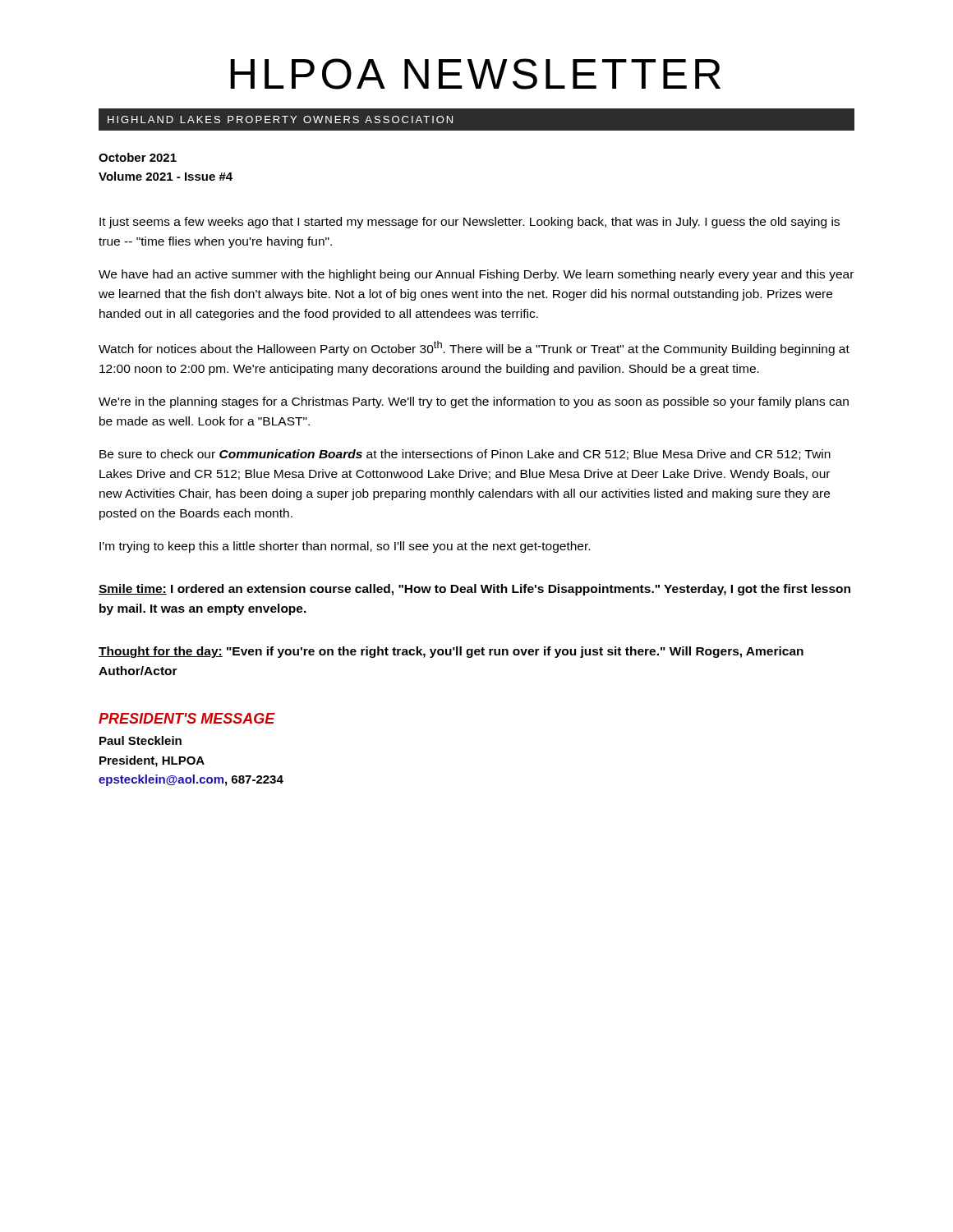Locate the block of text that opens with "October 2021 Volume 2021"
The height and width of the screenshot is (1232, 953).
(138, 157)
